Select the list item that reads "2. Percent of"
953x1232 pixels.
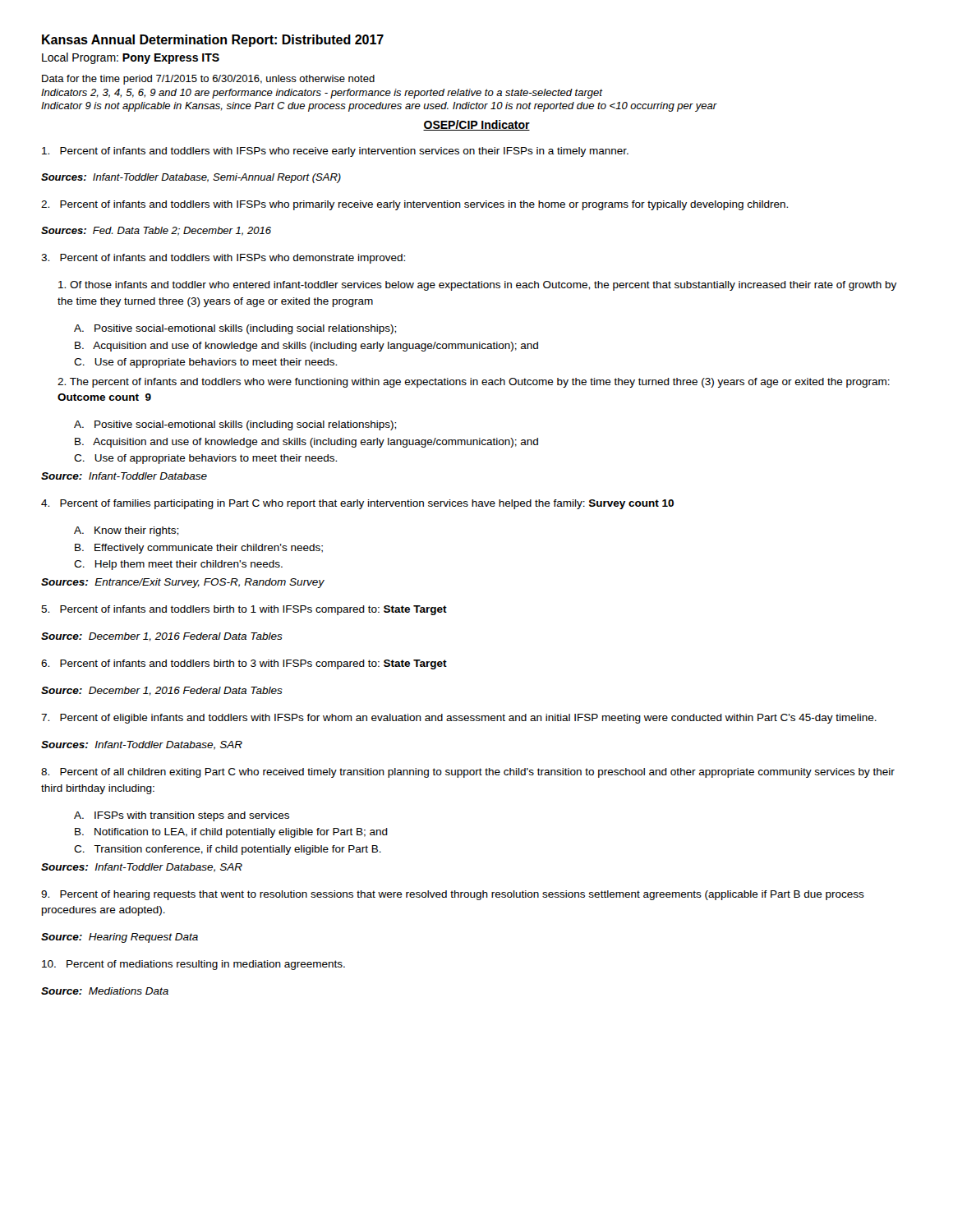point(476,218)
